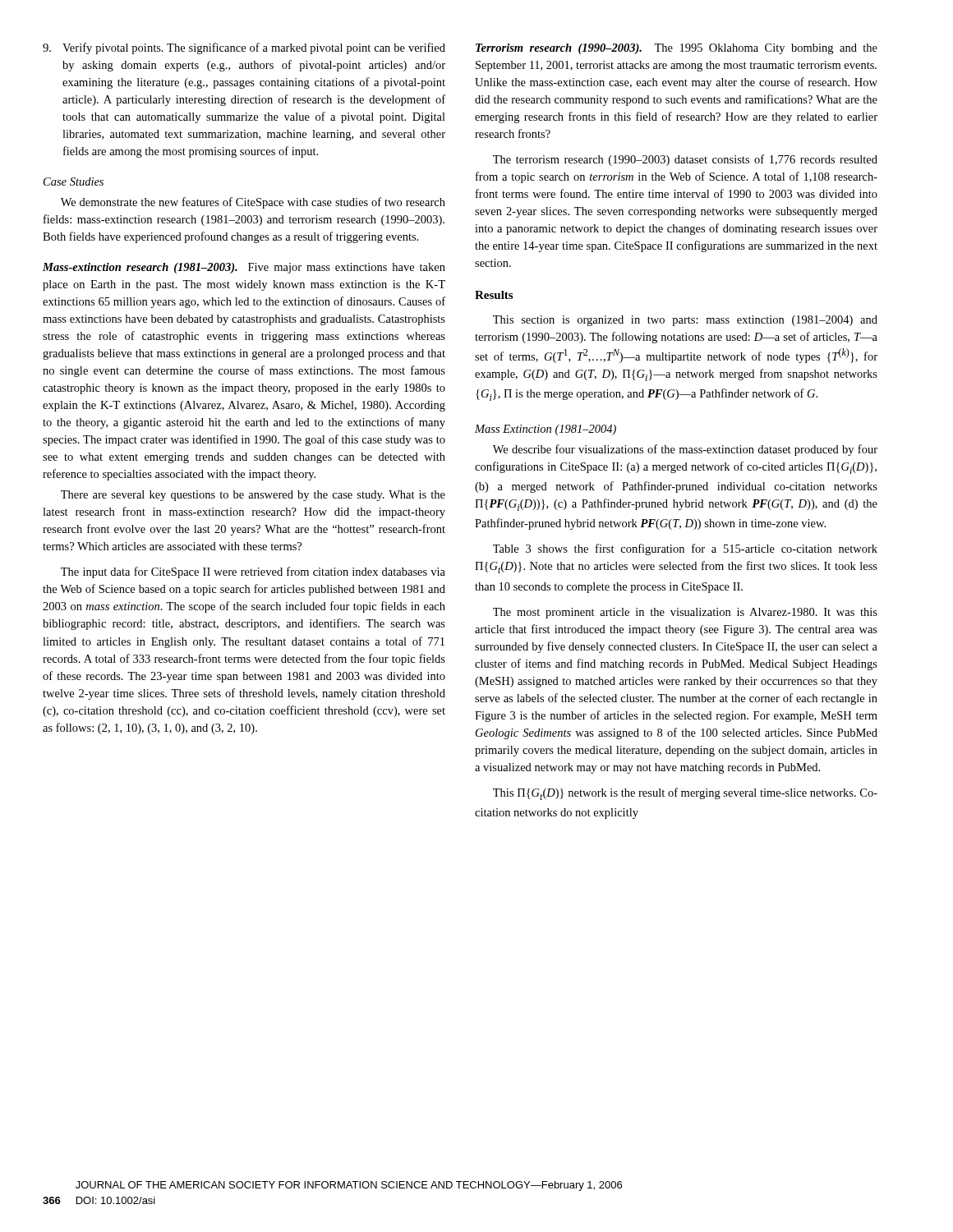
Task: Select the element starting "The most prominent article in the visualization is"
Action: point(676,690)
